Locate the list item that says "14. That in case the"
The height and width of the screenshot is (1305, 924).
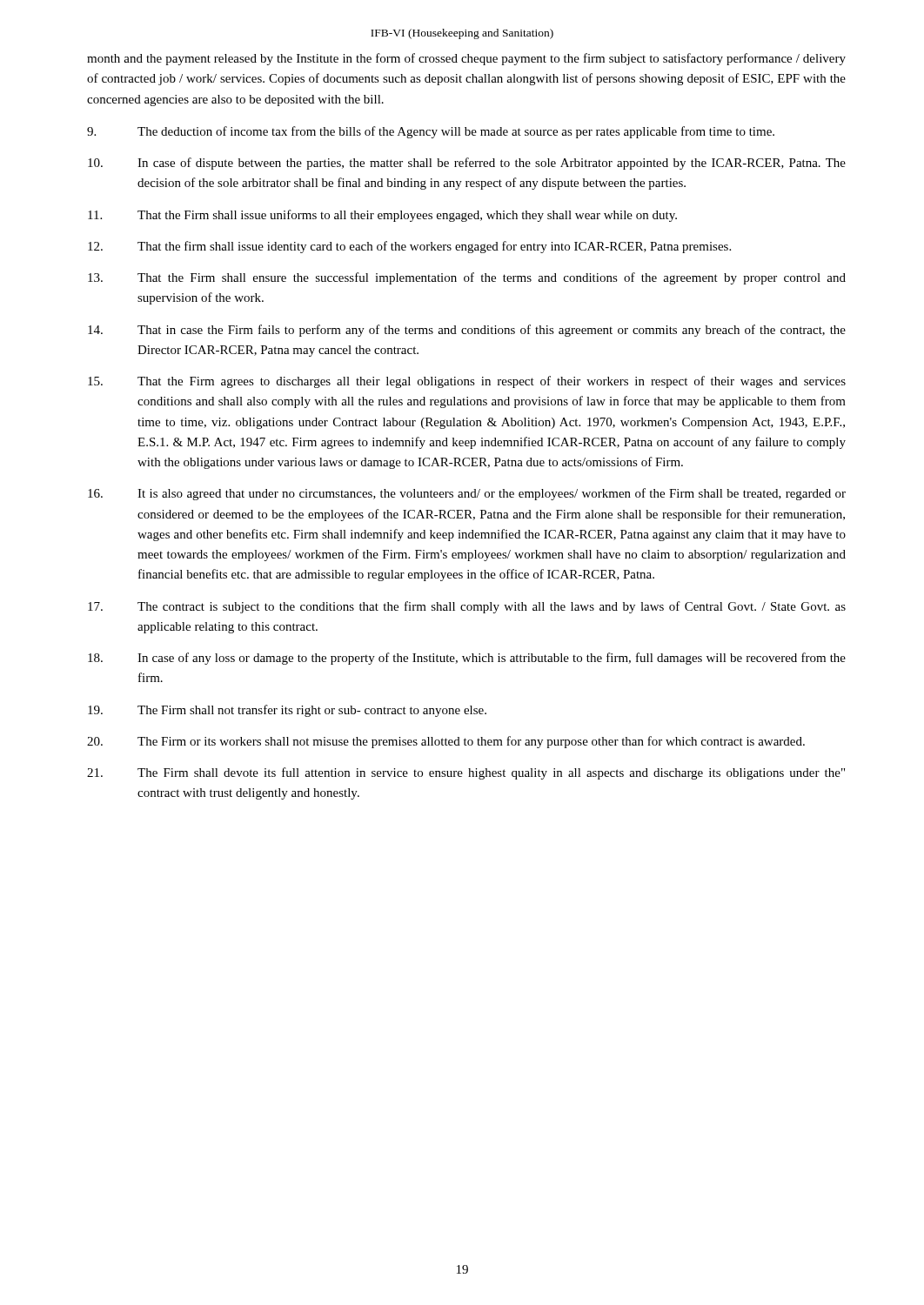[x=466, y=340]
